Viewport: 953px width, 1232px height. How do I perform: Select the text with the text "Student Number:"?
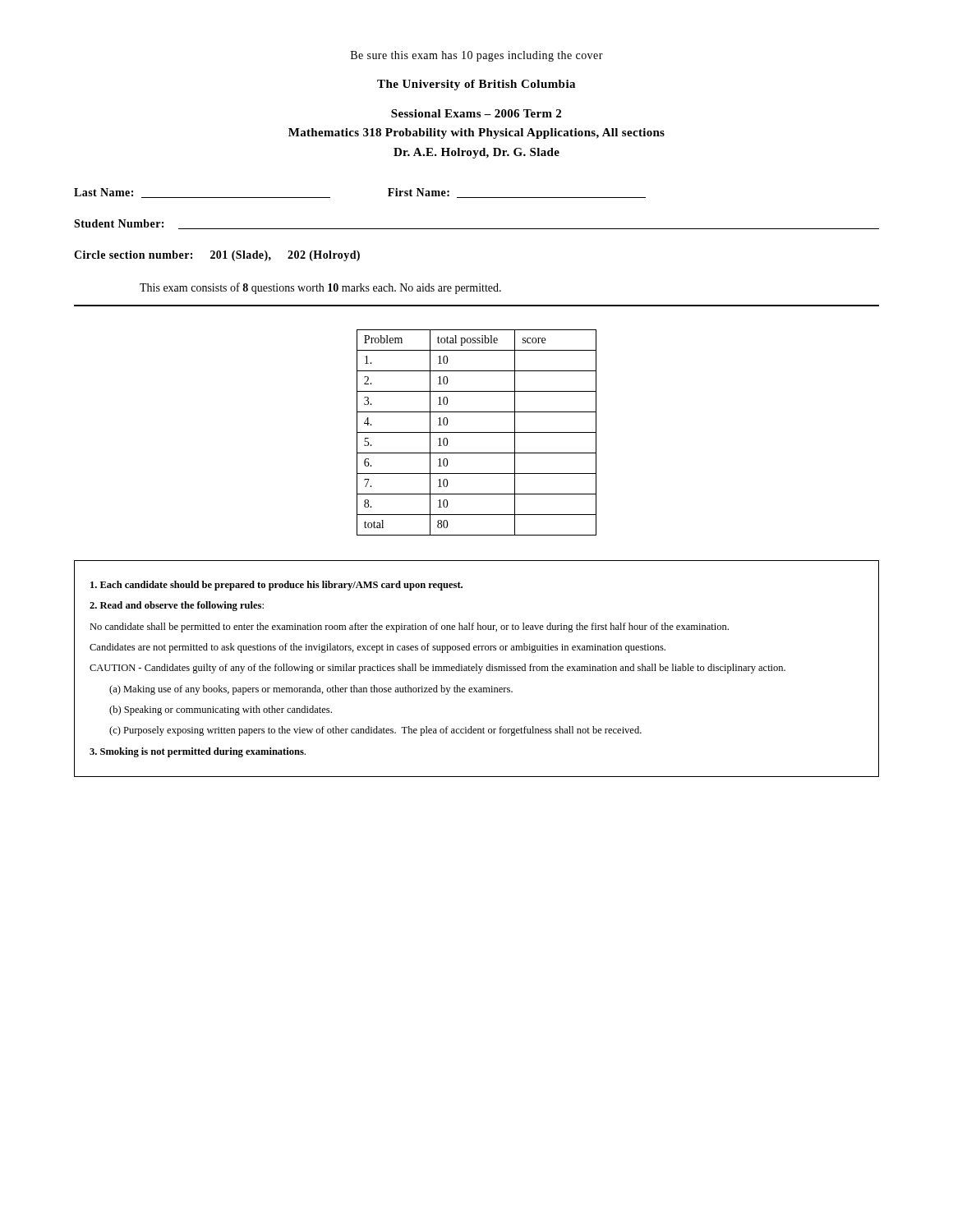(x=476, y=224)
